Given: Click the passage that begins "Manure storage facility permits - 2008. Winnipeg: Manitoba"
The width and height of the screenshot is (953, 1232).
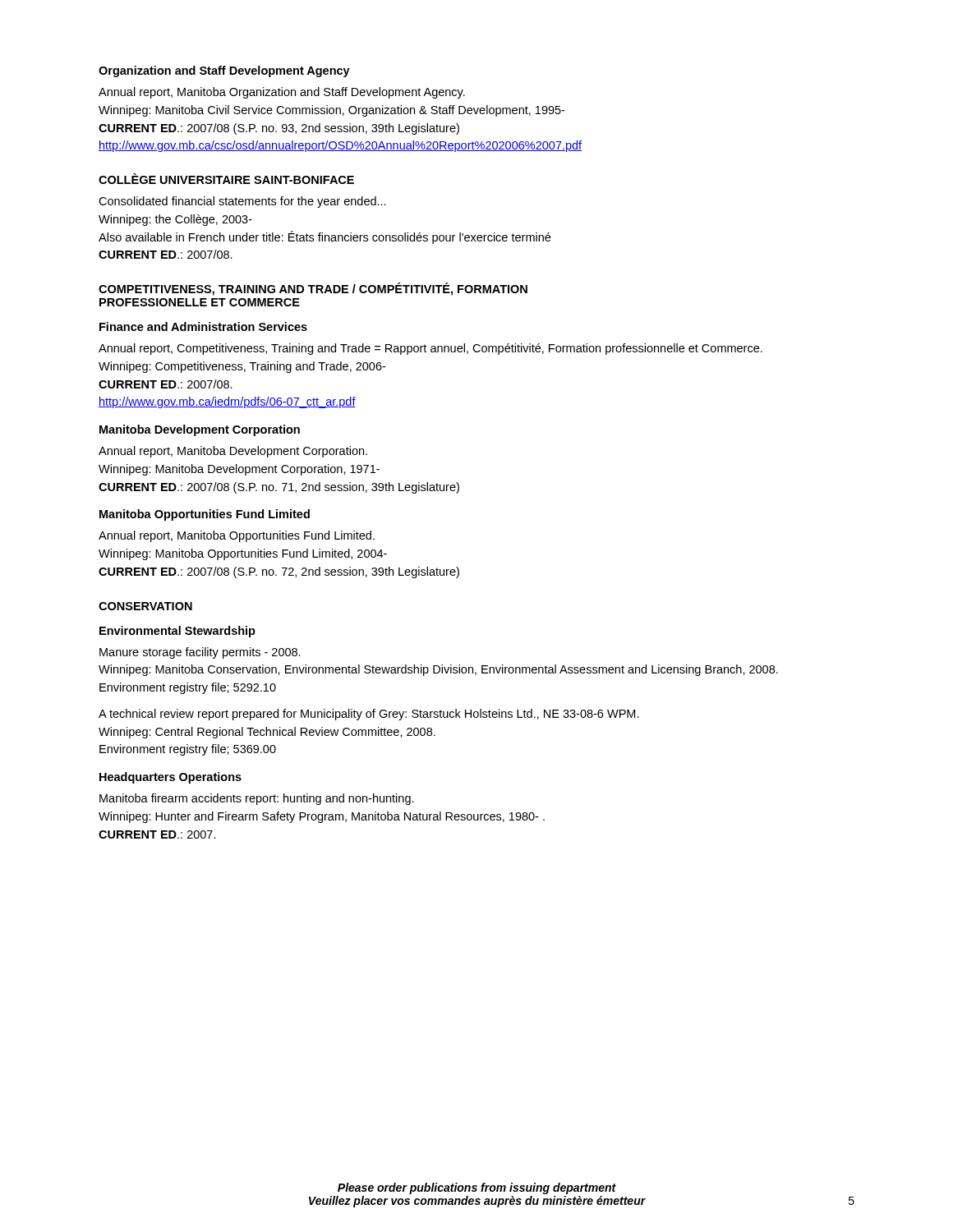Looking at the screenshot, I should [x=439, y=670].
